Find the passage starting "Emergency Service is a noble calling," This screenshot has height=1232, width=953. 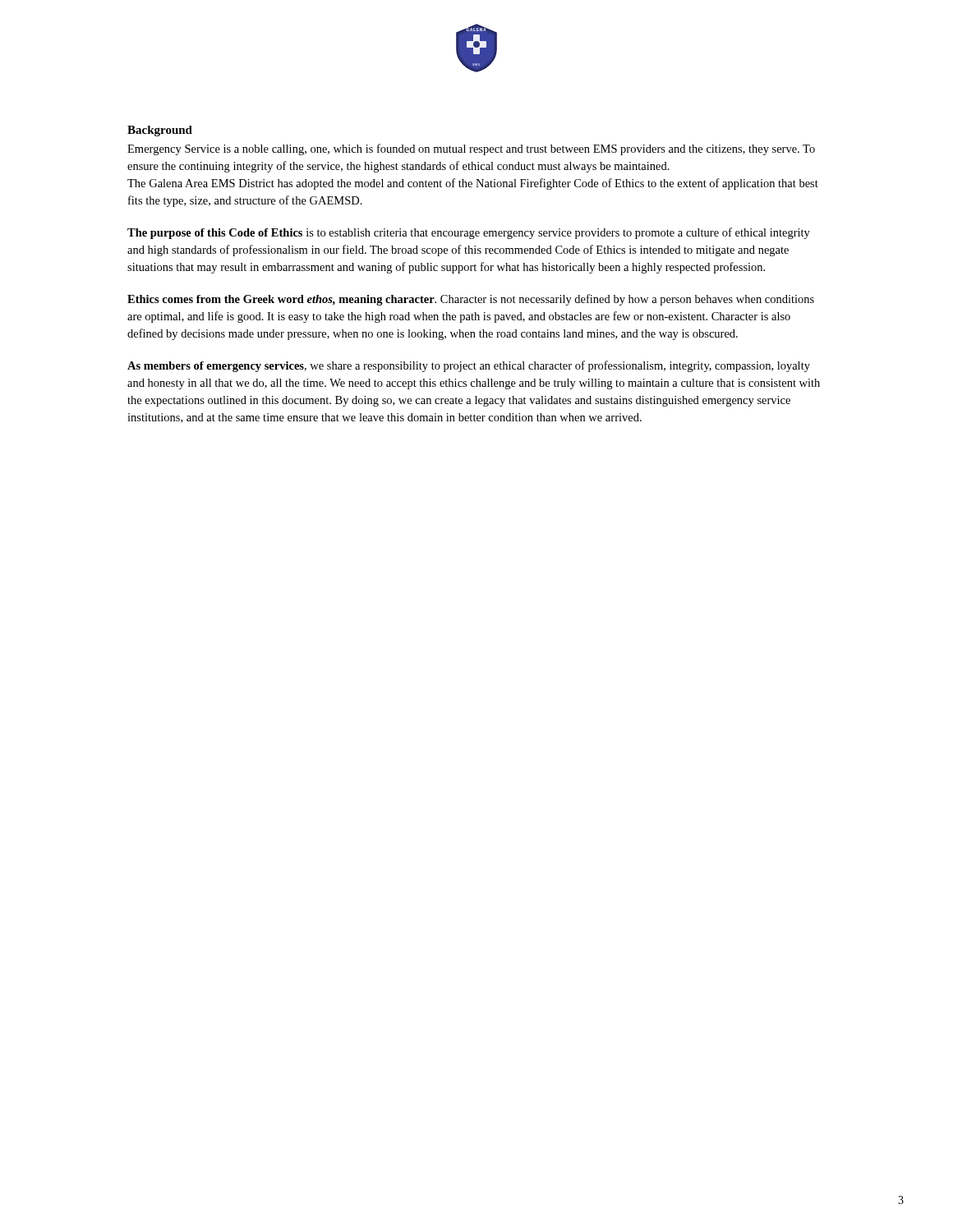[x=473, y=175]
